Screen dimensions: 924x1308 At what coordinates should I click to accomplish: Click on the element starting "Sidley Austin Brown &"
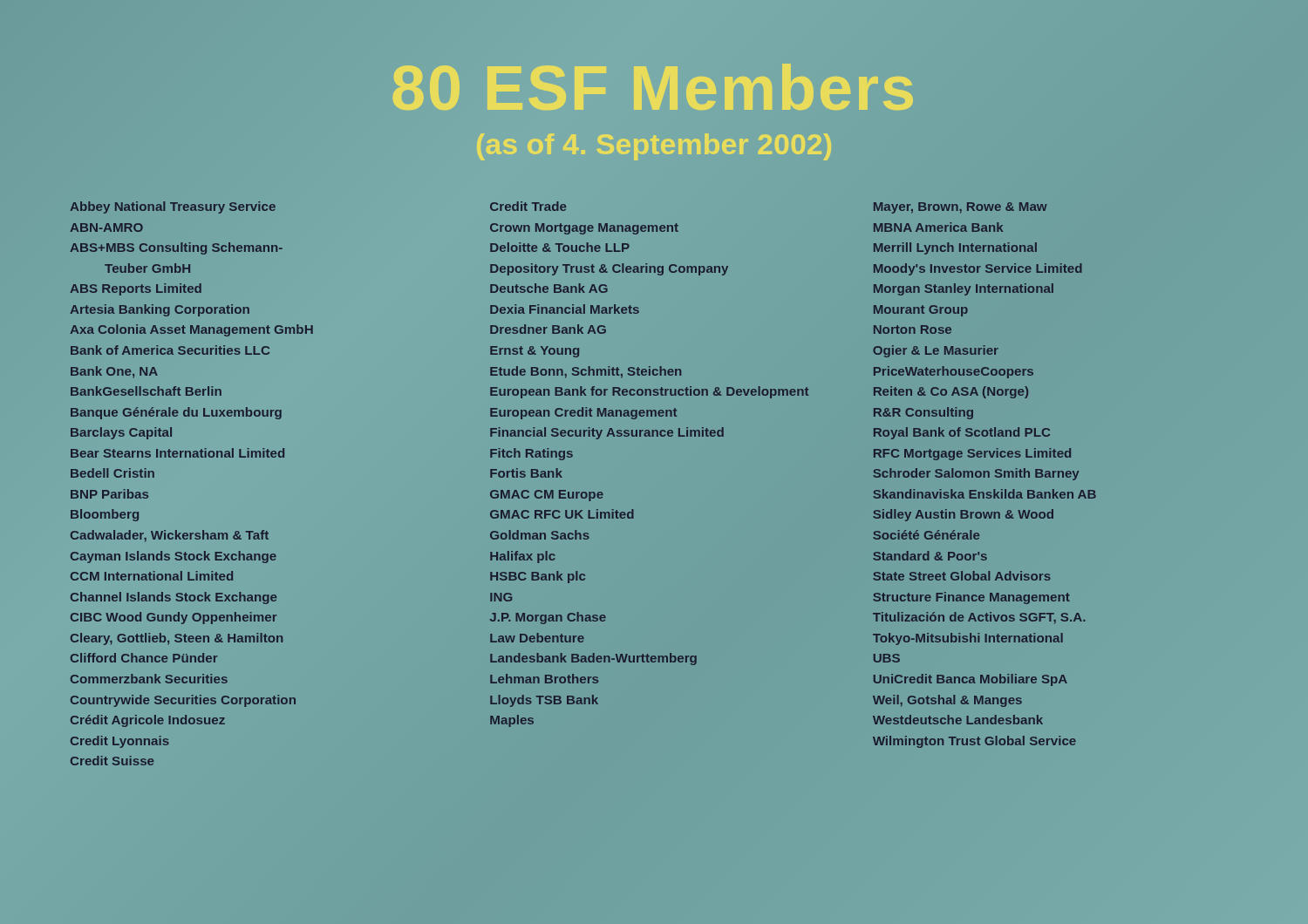[x=963, y=514]
